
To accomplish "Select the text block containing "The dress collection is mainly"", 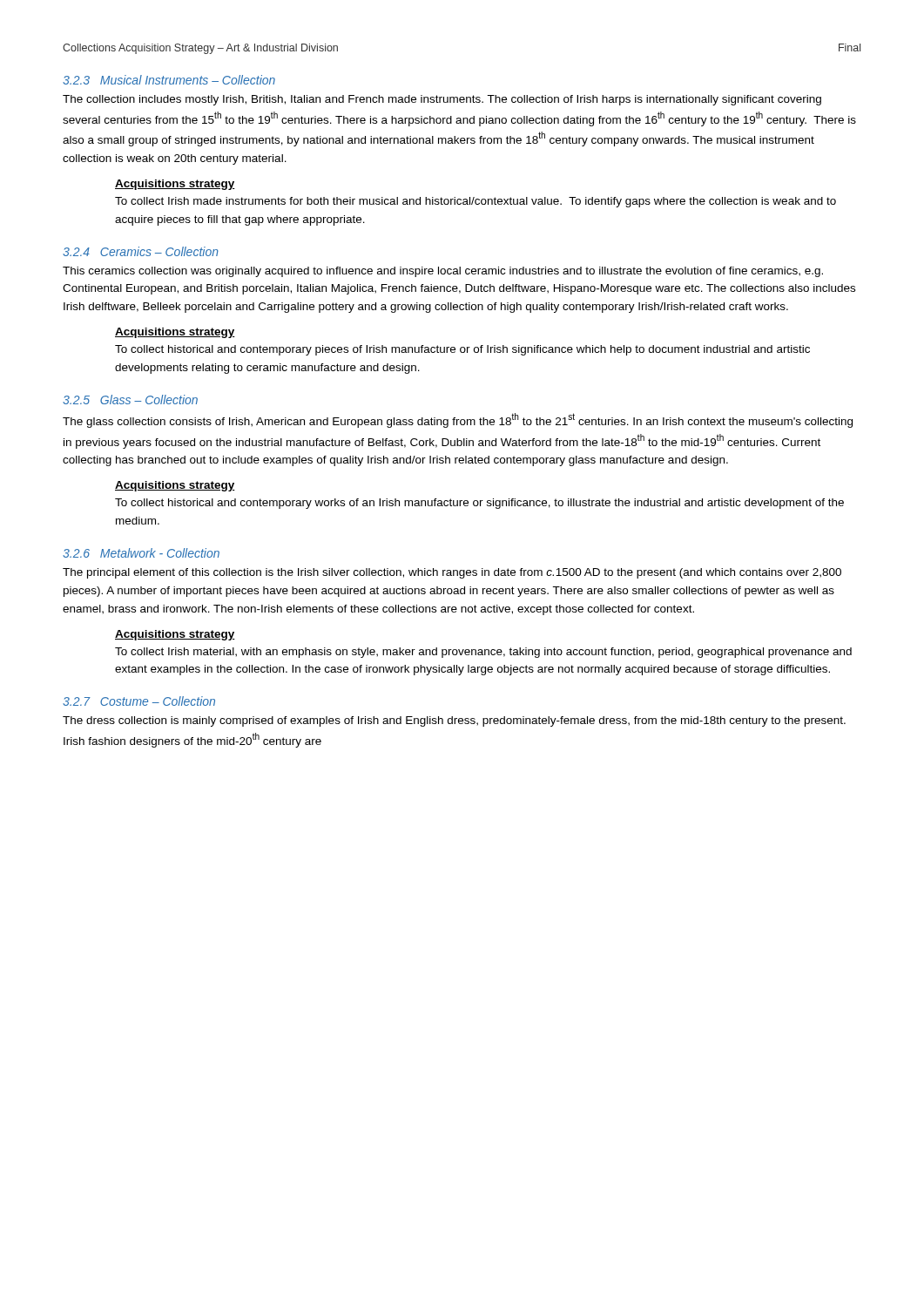I will tap(456, 731).
